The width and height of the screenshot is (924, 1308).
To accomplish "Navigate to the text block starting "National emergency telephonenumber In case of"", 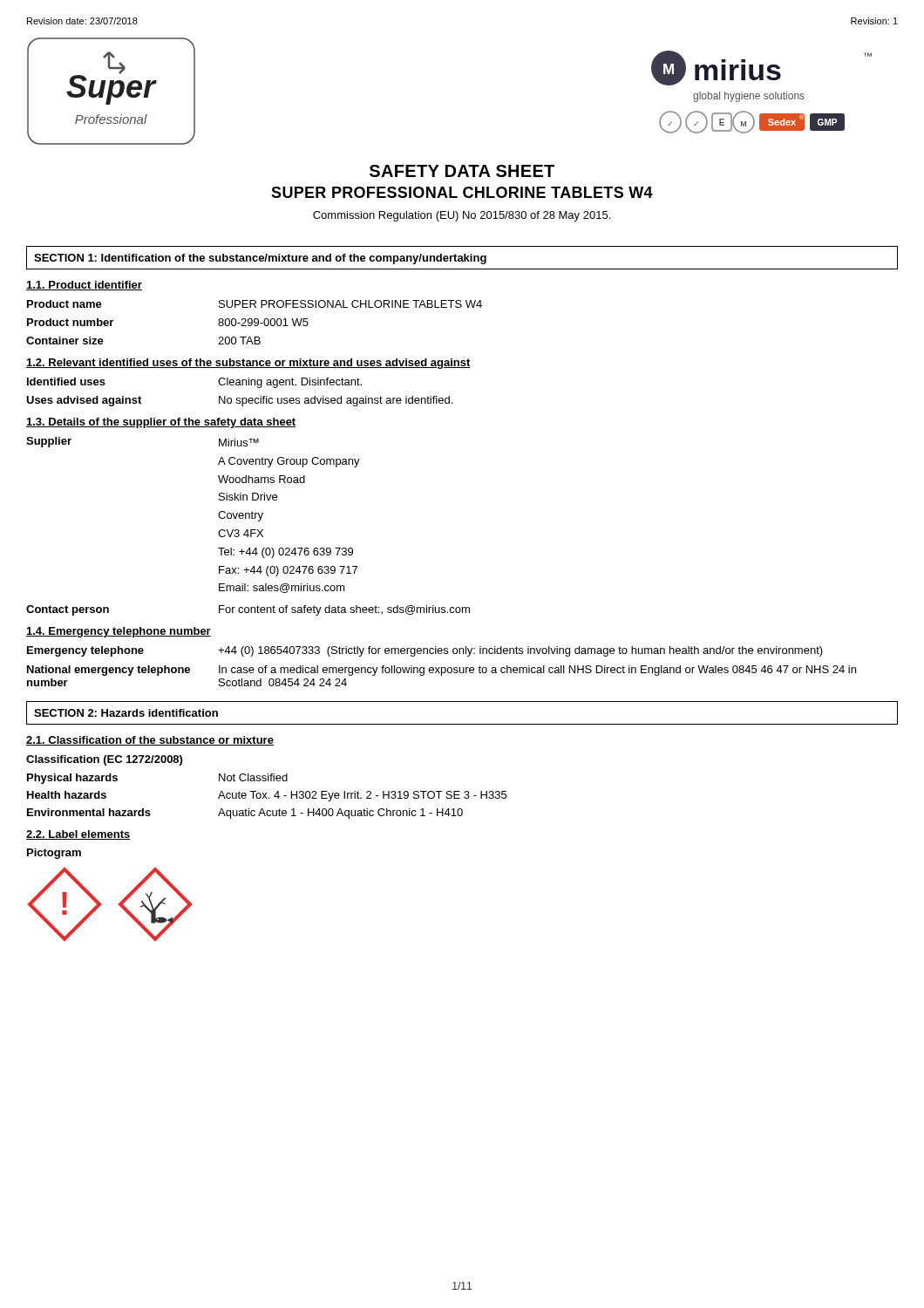I will (x=462, y=676).
